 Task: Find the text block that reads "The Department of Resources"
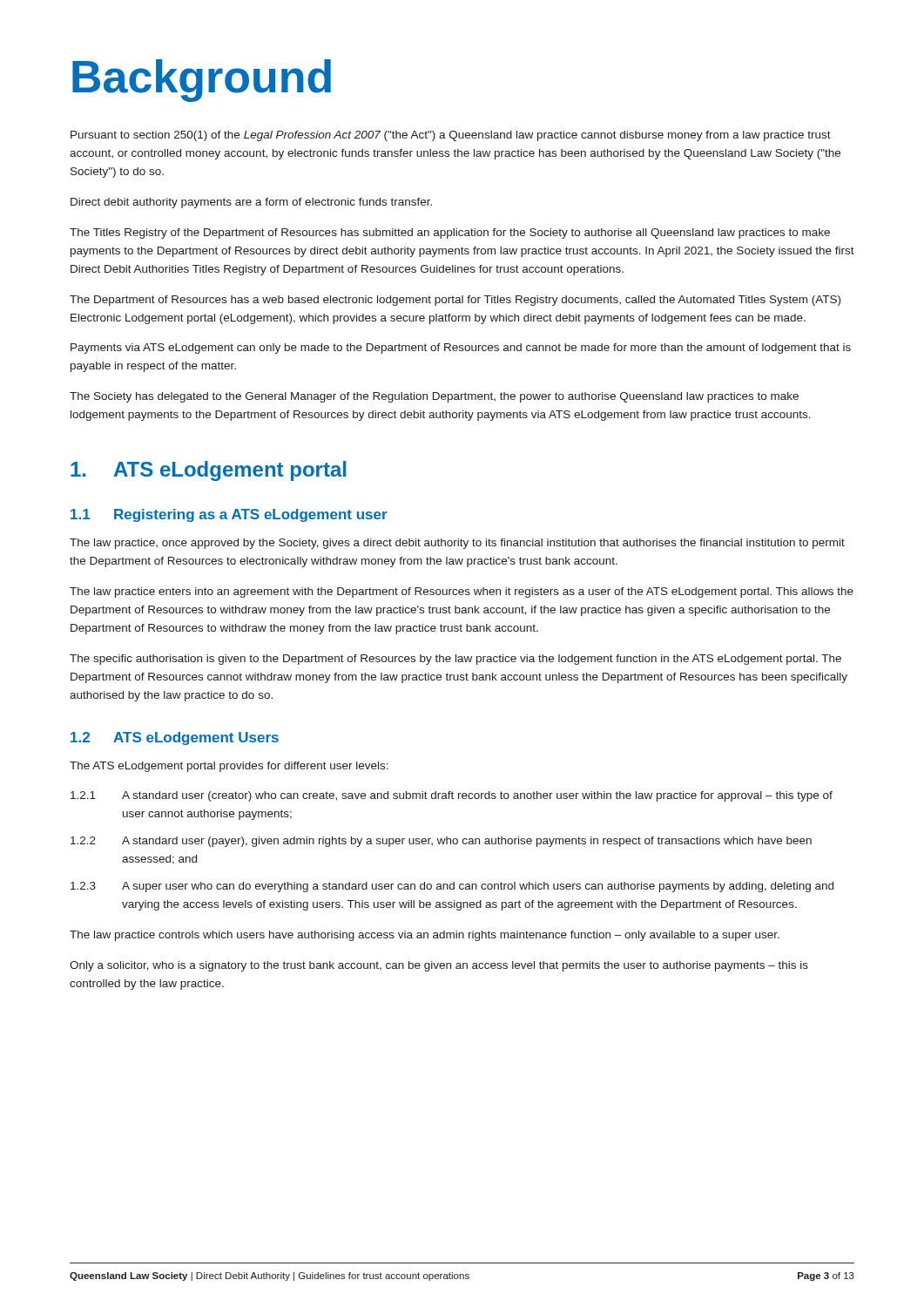pyautogui.click(x=455, y=308)
